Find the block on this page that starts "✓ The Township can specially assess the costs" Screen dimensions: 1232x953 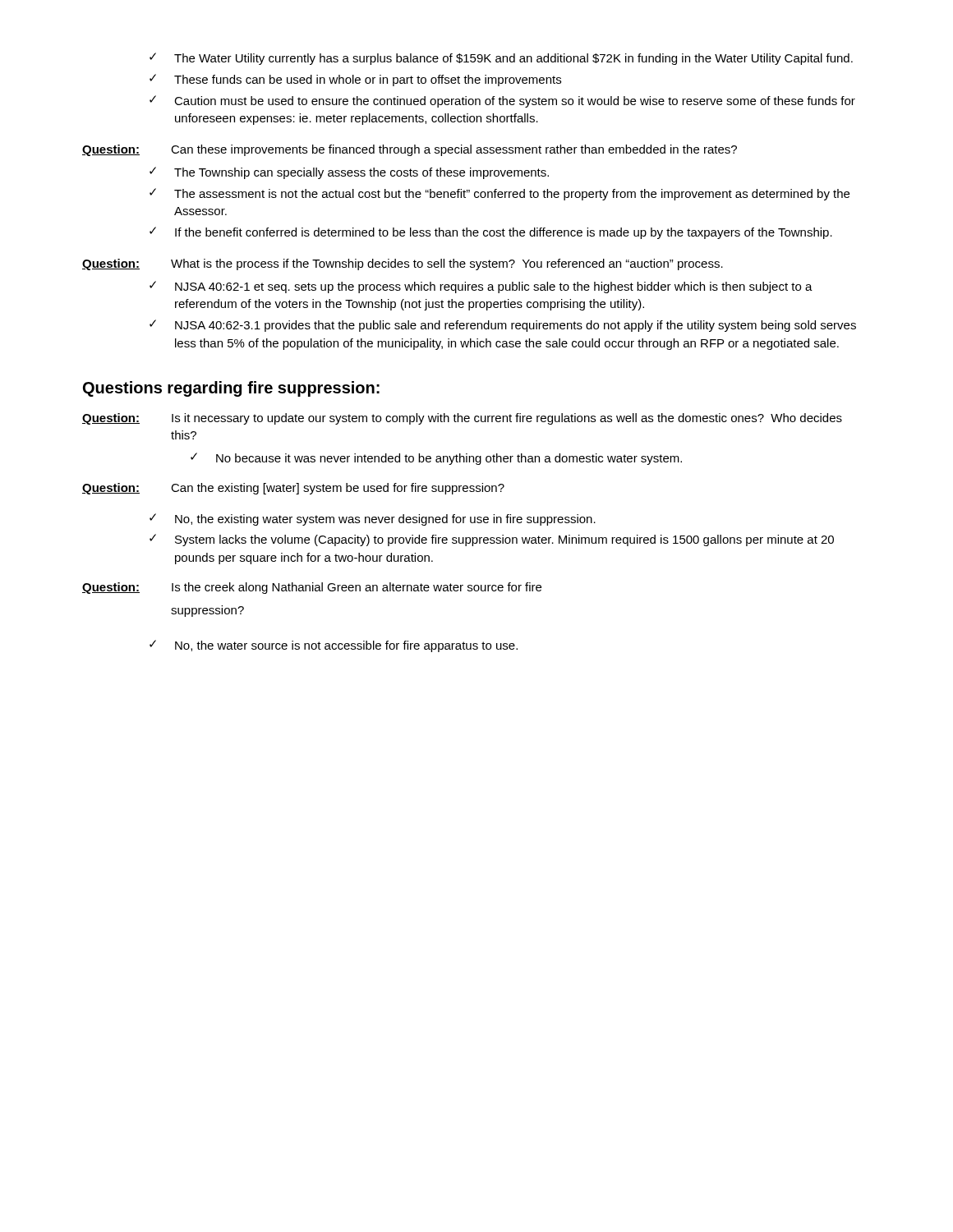tap(509, 172)
